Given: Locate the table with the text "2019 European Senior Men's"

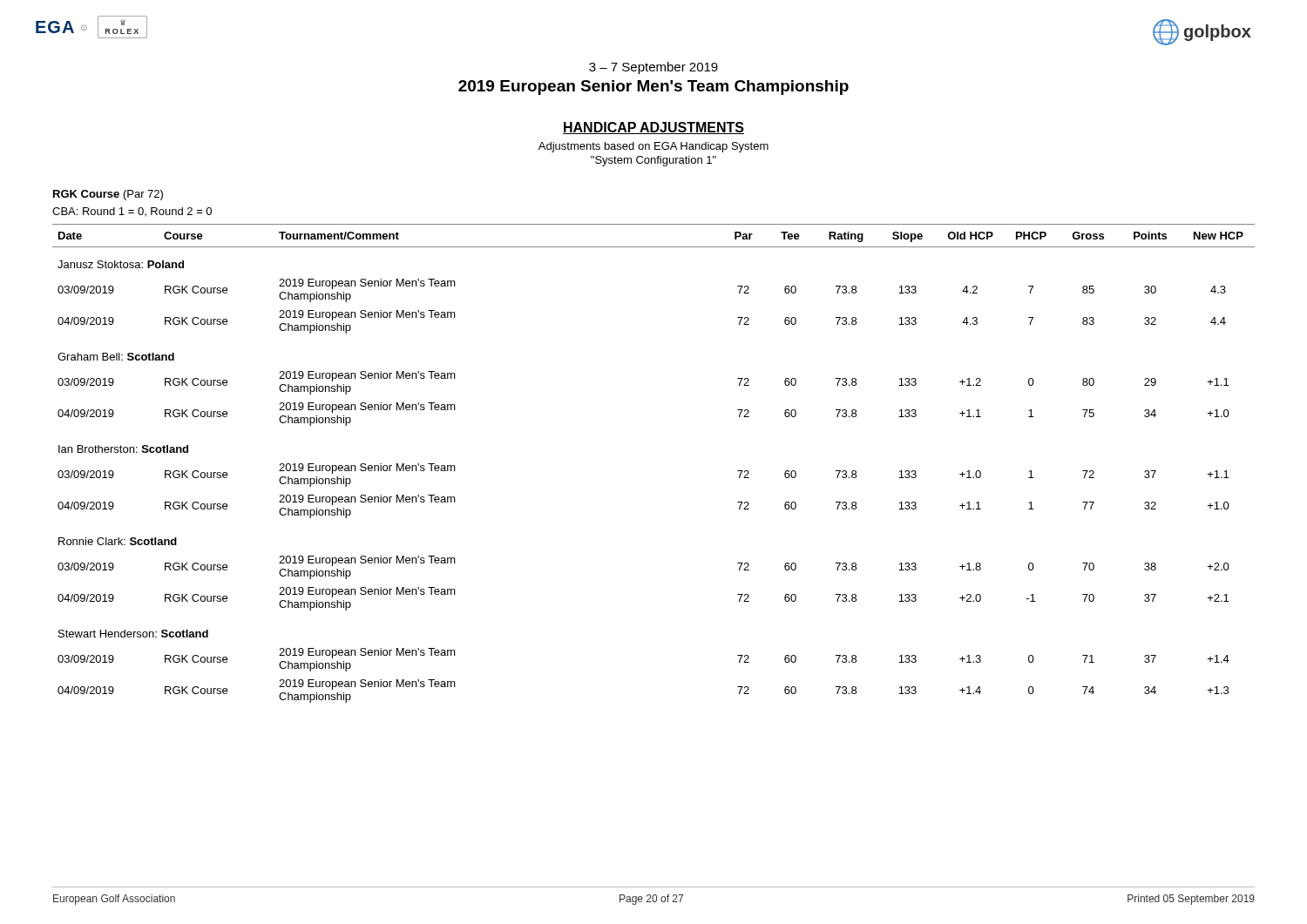Looking at the screenshot, I should coord(654,465).
